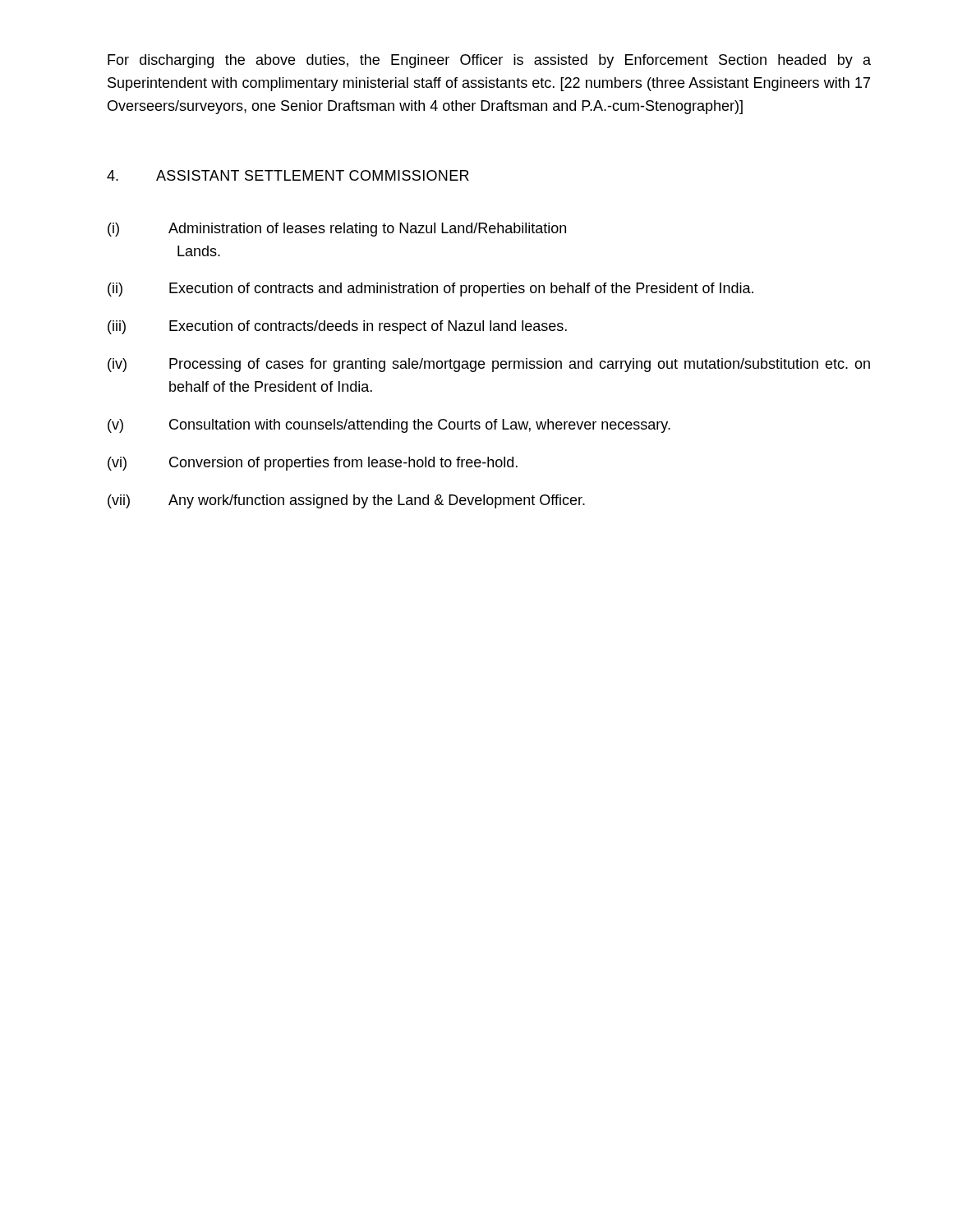953x1232 pixels.
Task: Point to the text block starting "(ii) Execution of contracts and administration of"
Action: point(489,289)
